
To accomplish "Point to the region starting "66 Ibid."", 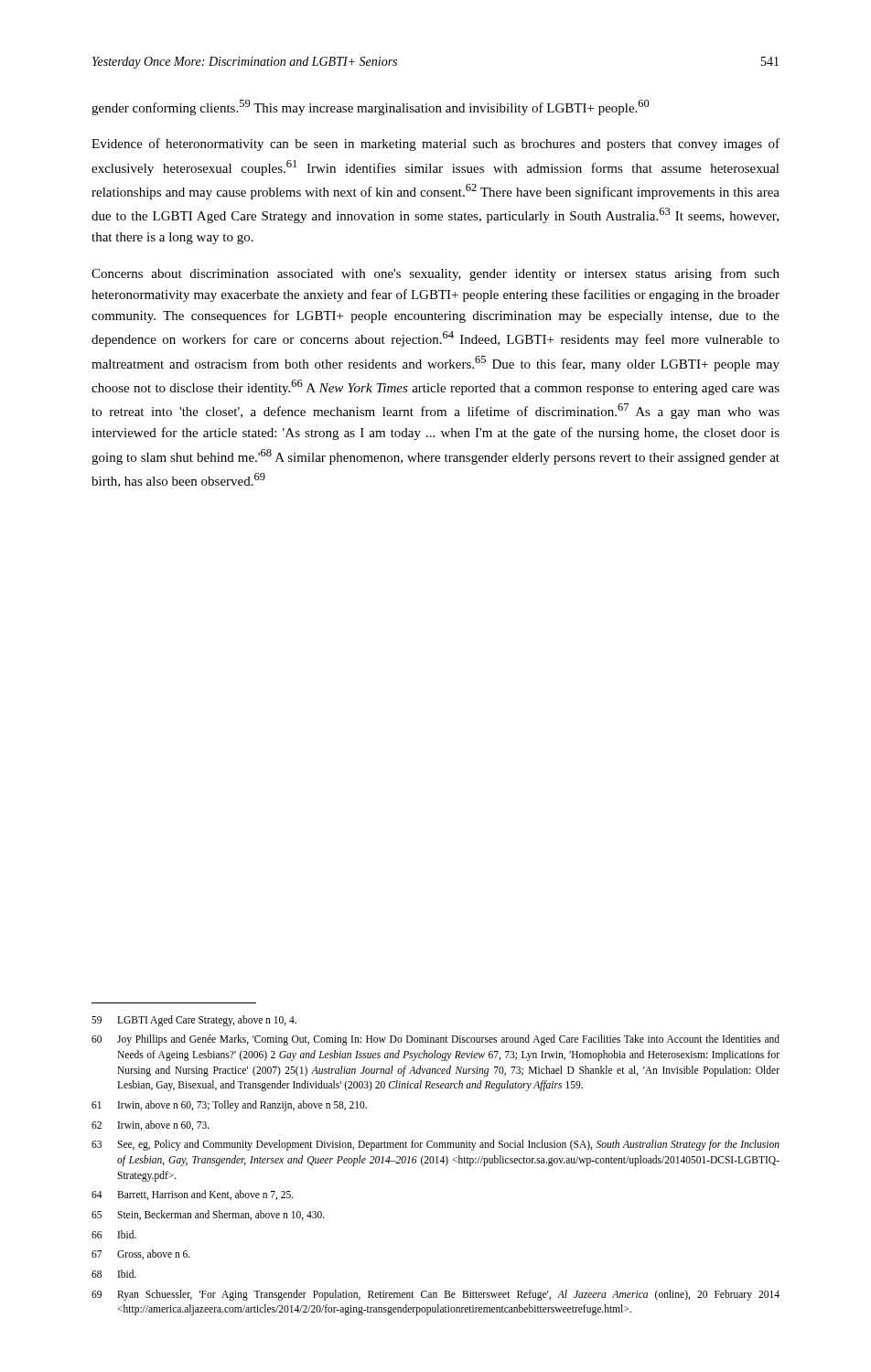I will [127, 1234].
